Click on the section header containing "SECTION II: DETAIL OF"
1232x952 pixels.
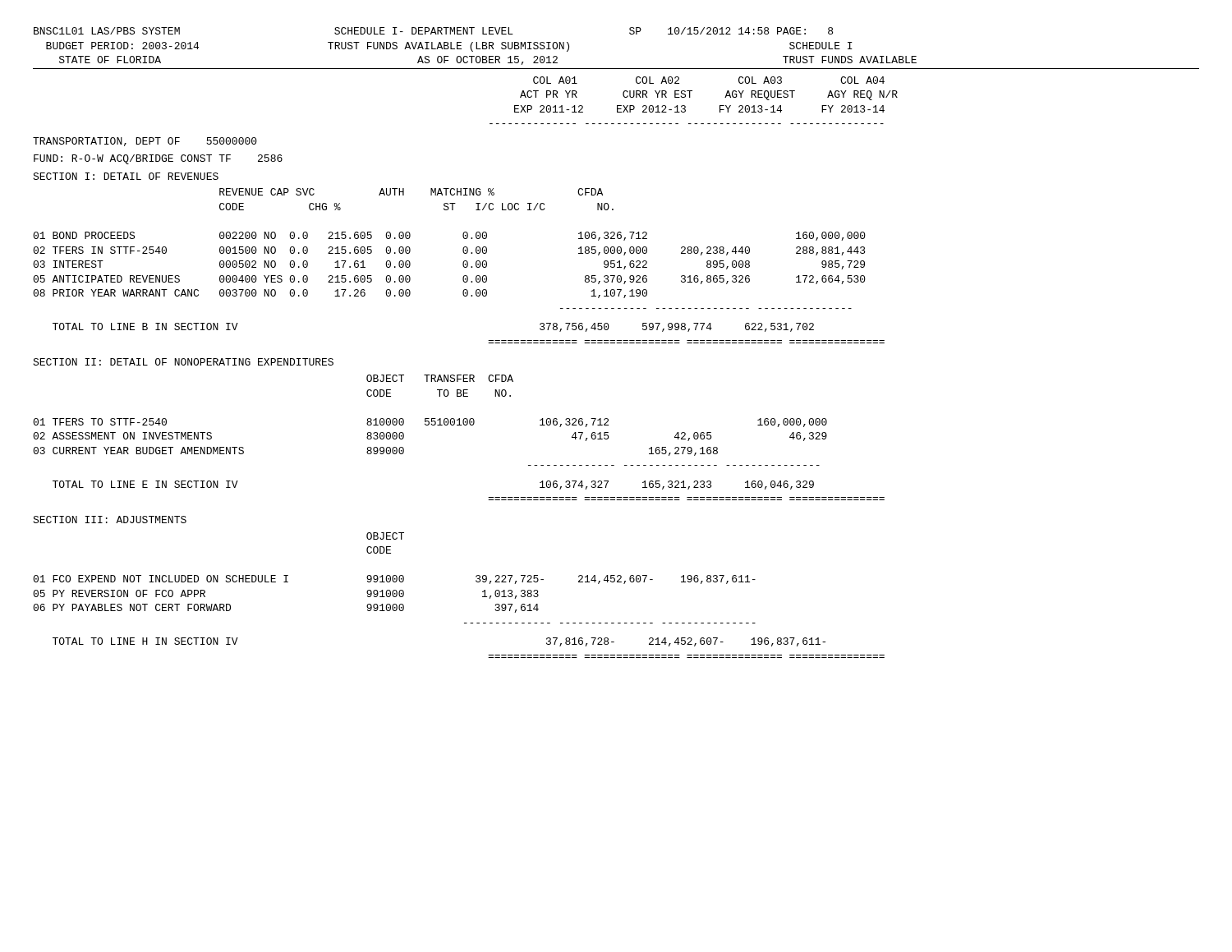(x=183, y=362)
